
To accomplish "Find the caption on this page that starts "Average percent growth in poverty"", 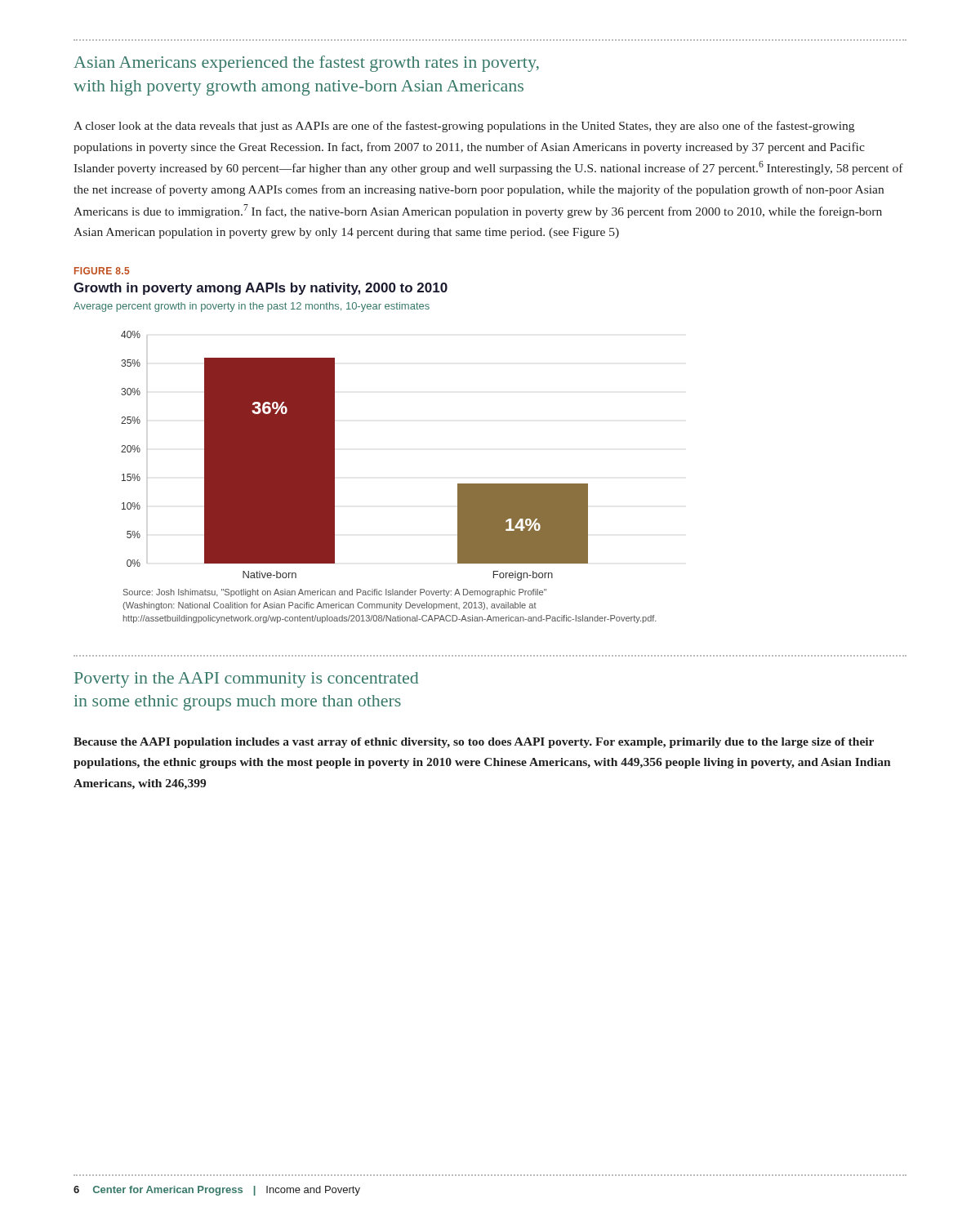I will coord(252,307).
